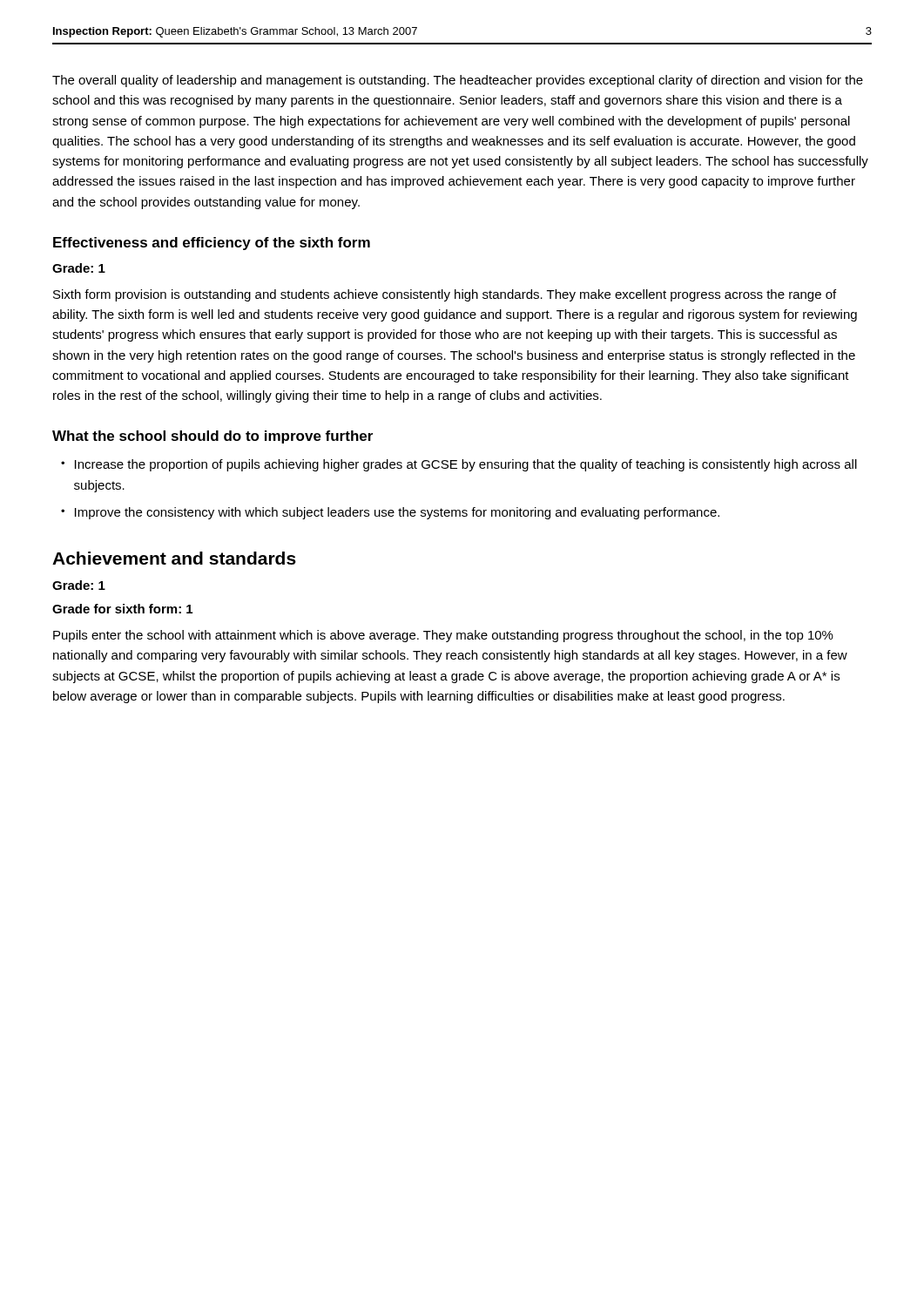Locate the text block with the text "Grade for sixth"
The width and height of the screenshot is (924, 1307).
(123, 609)
